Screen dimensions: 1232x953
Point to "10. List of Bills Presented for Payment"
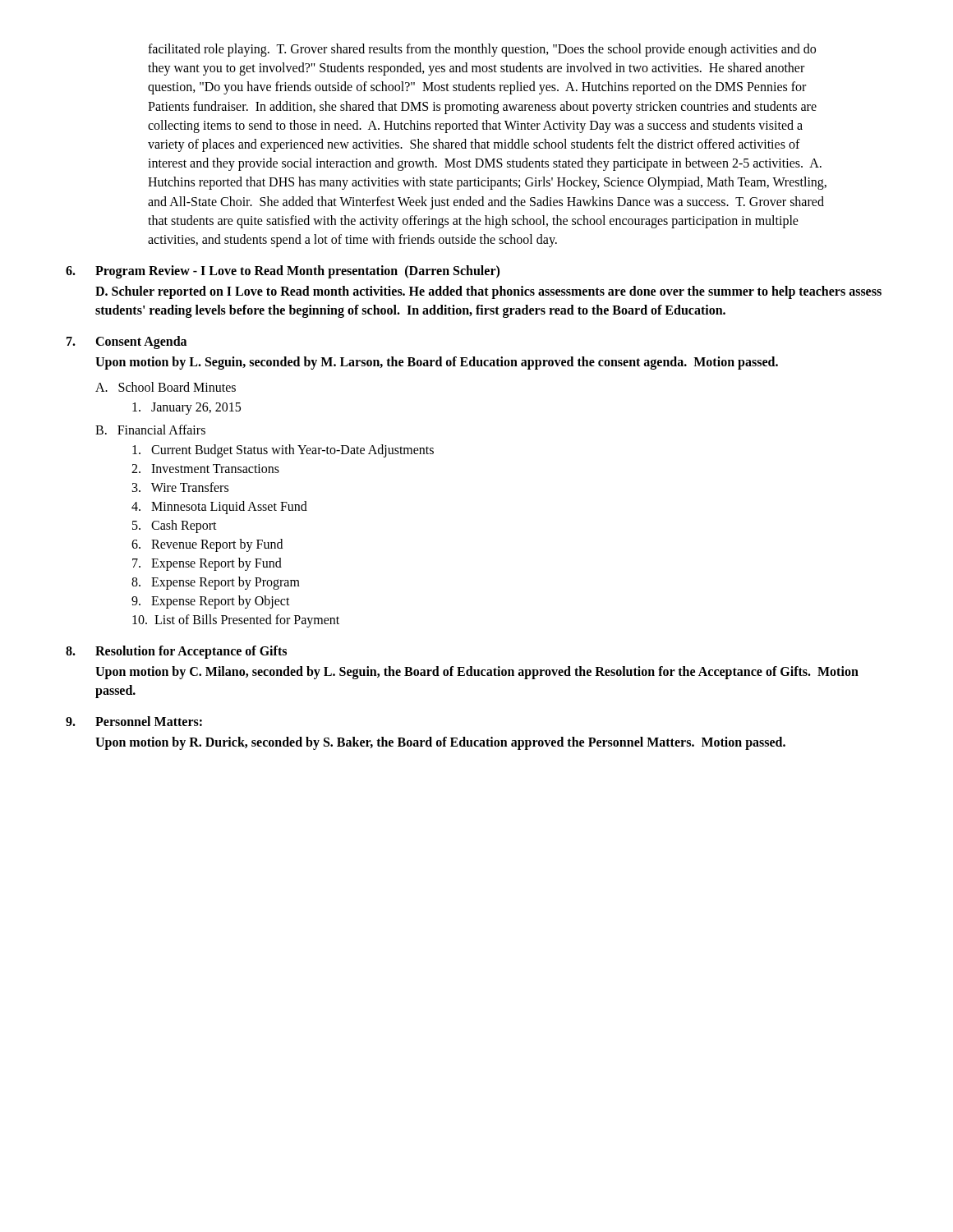(235, 619)
